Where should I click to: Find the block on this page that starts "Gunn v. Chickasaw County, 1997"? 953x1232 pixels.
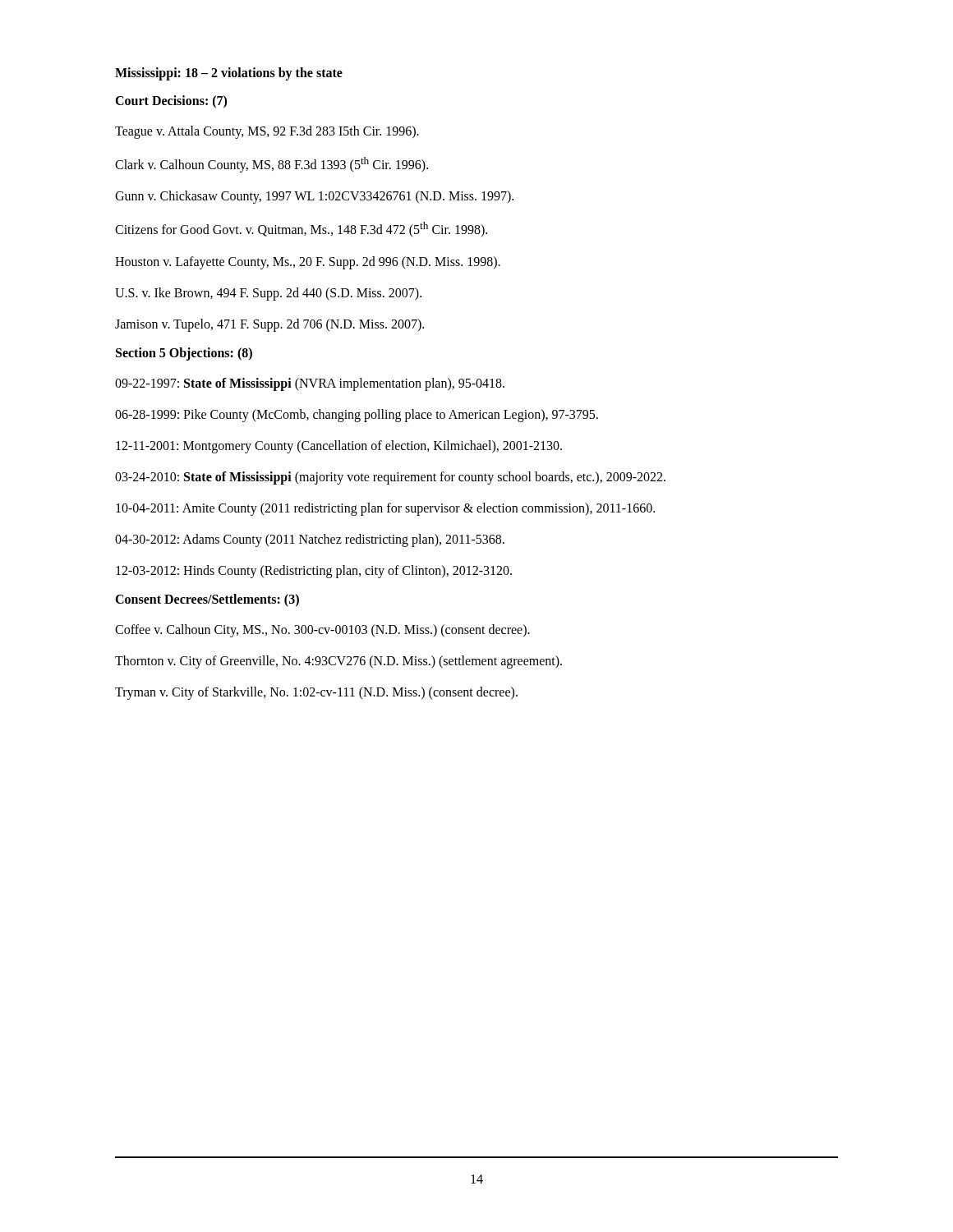coord(315,196)
